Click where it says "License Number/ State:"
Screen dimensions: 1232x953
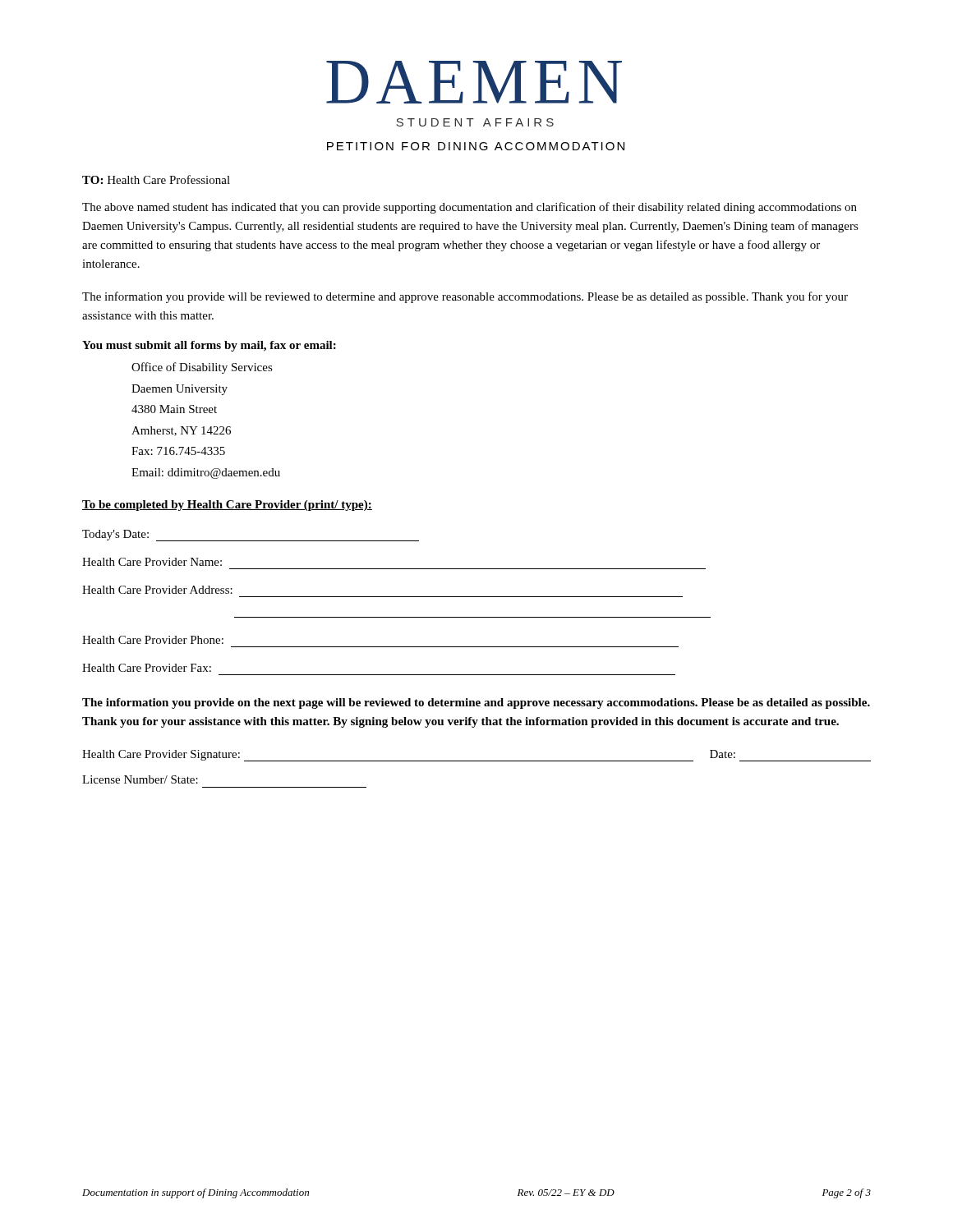(x=224, y=780)
